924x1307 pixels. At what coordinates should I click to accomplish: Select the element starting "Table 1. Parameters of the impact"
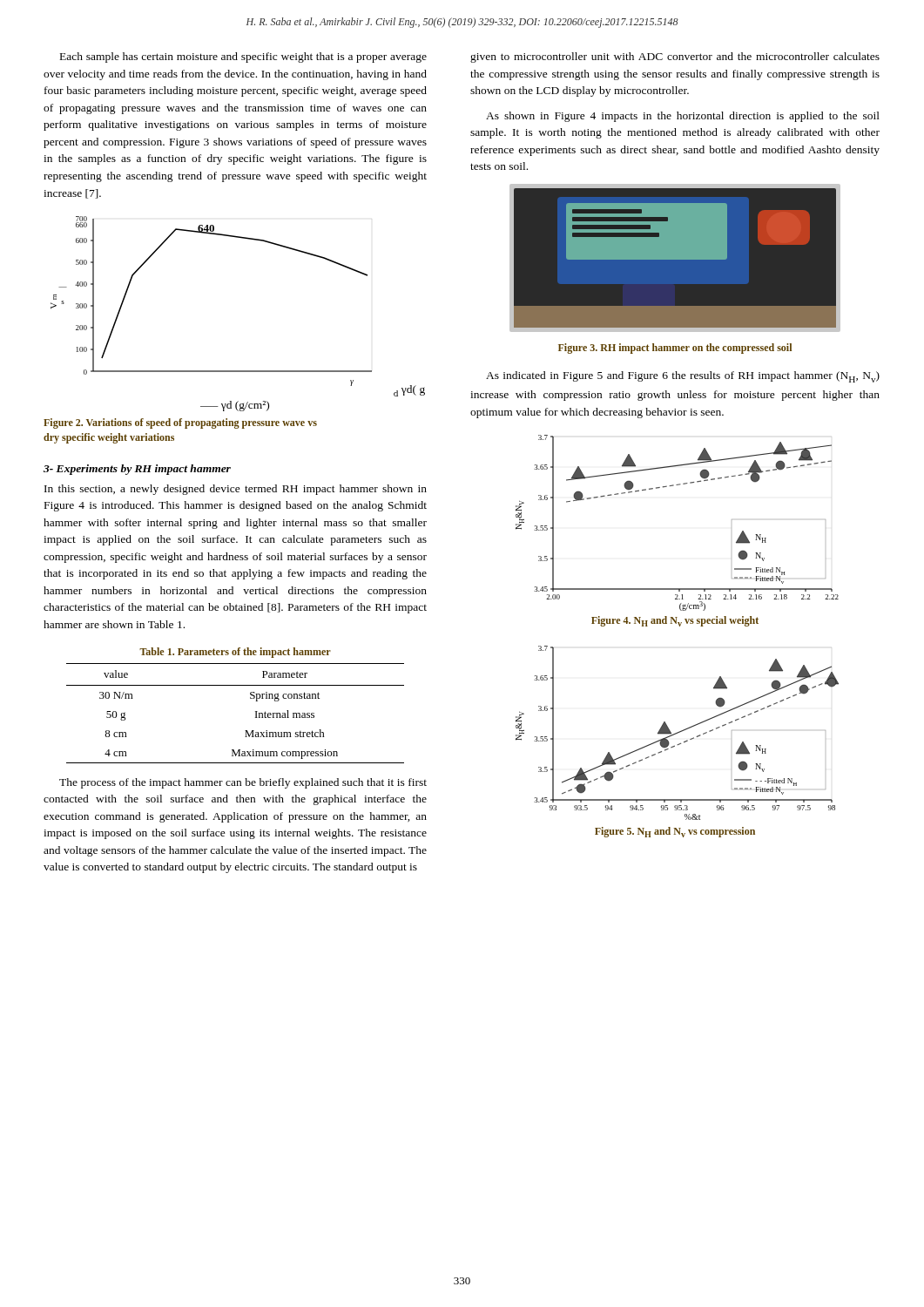pos(235,651)
